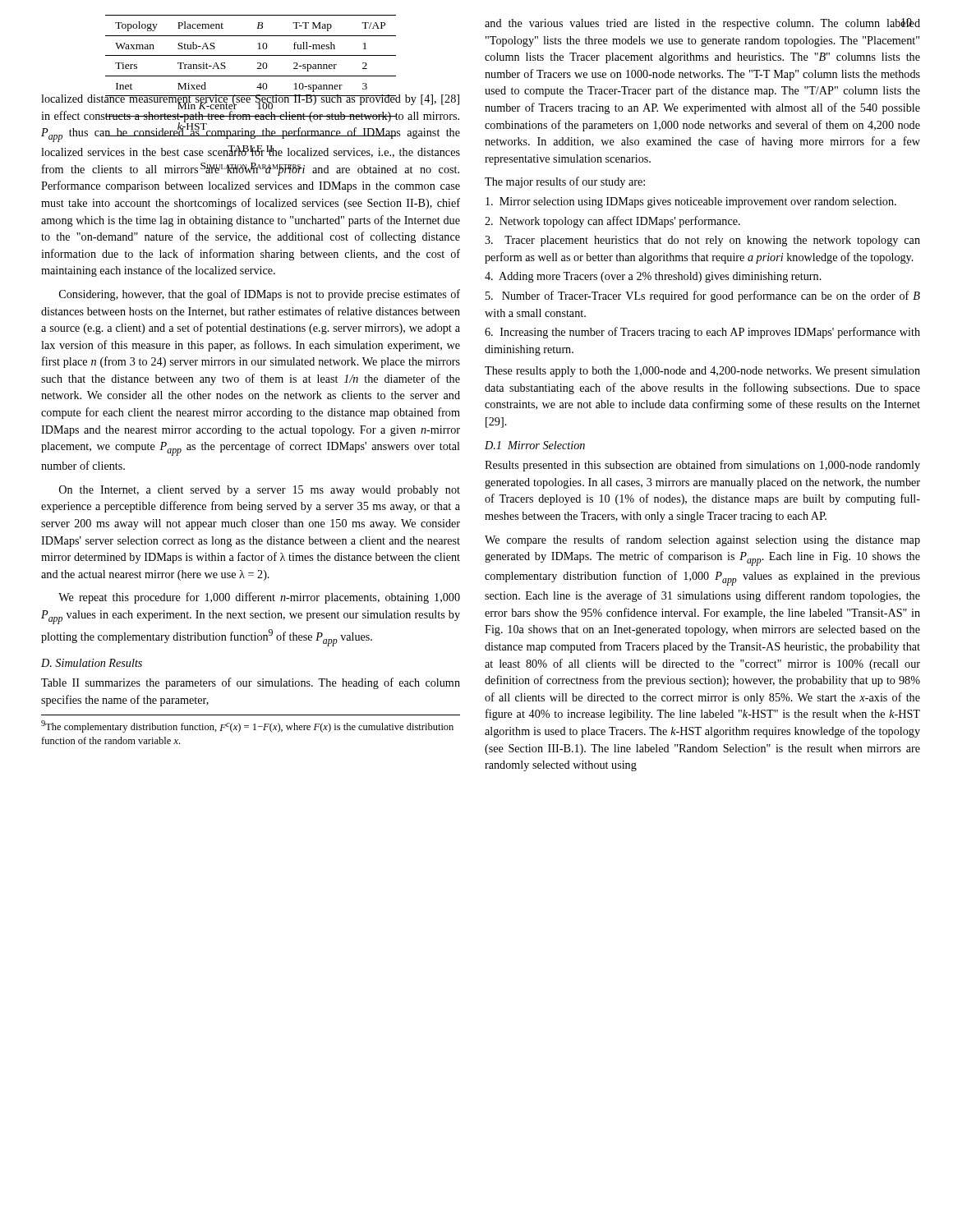Navigate to the passage starting "and the various values tried"
This screenshot has height=1232, width=953.
coord(702,91)
